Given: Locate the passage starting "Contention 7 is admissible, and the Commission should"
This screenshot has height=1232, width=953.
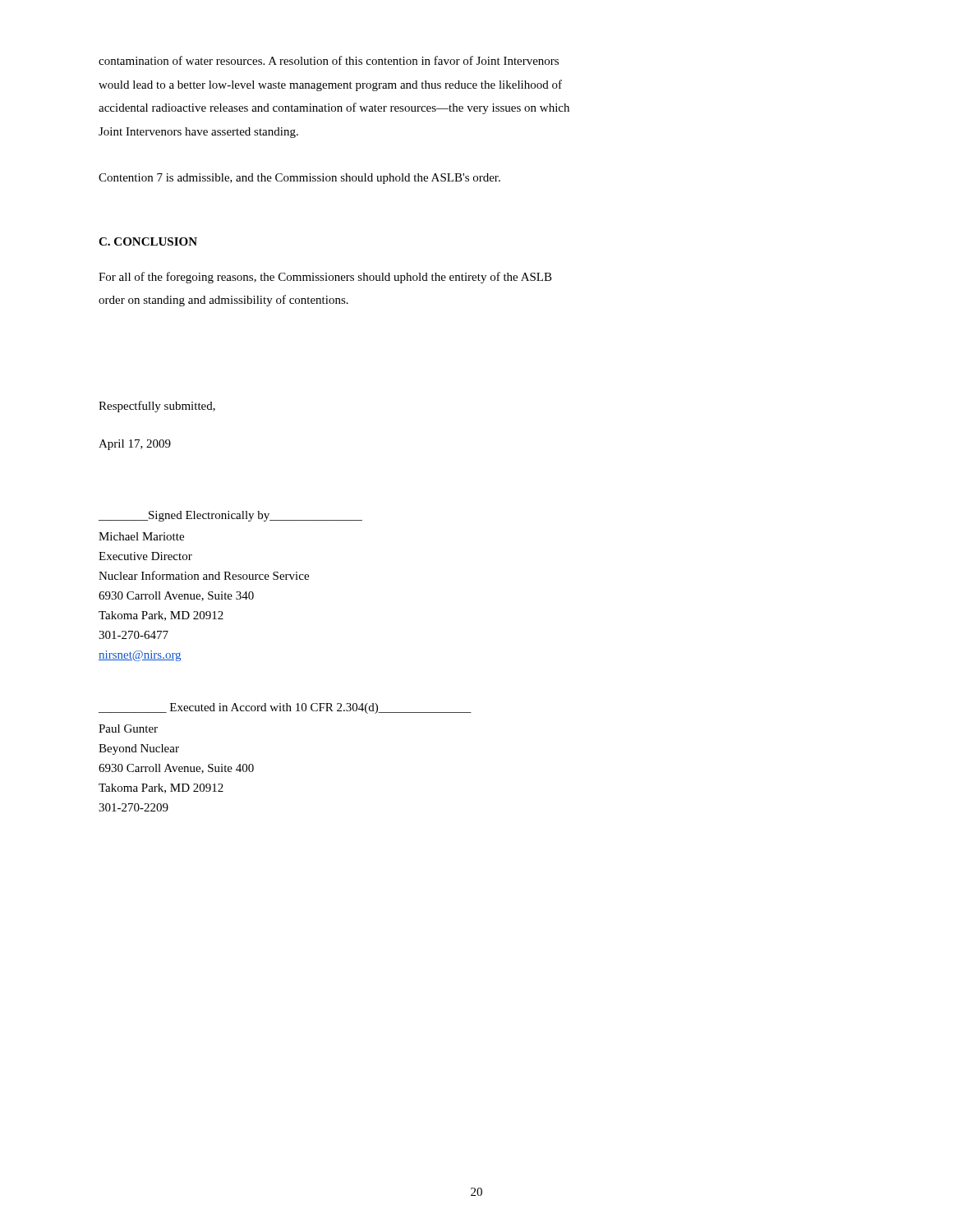Looking at the screenshot, I should click(300, 177).
